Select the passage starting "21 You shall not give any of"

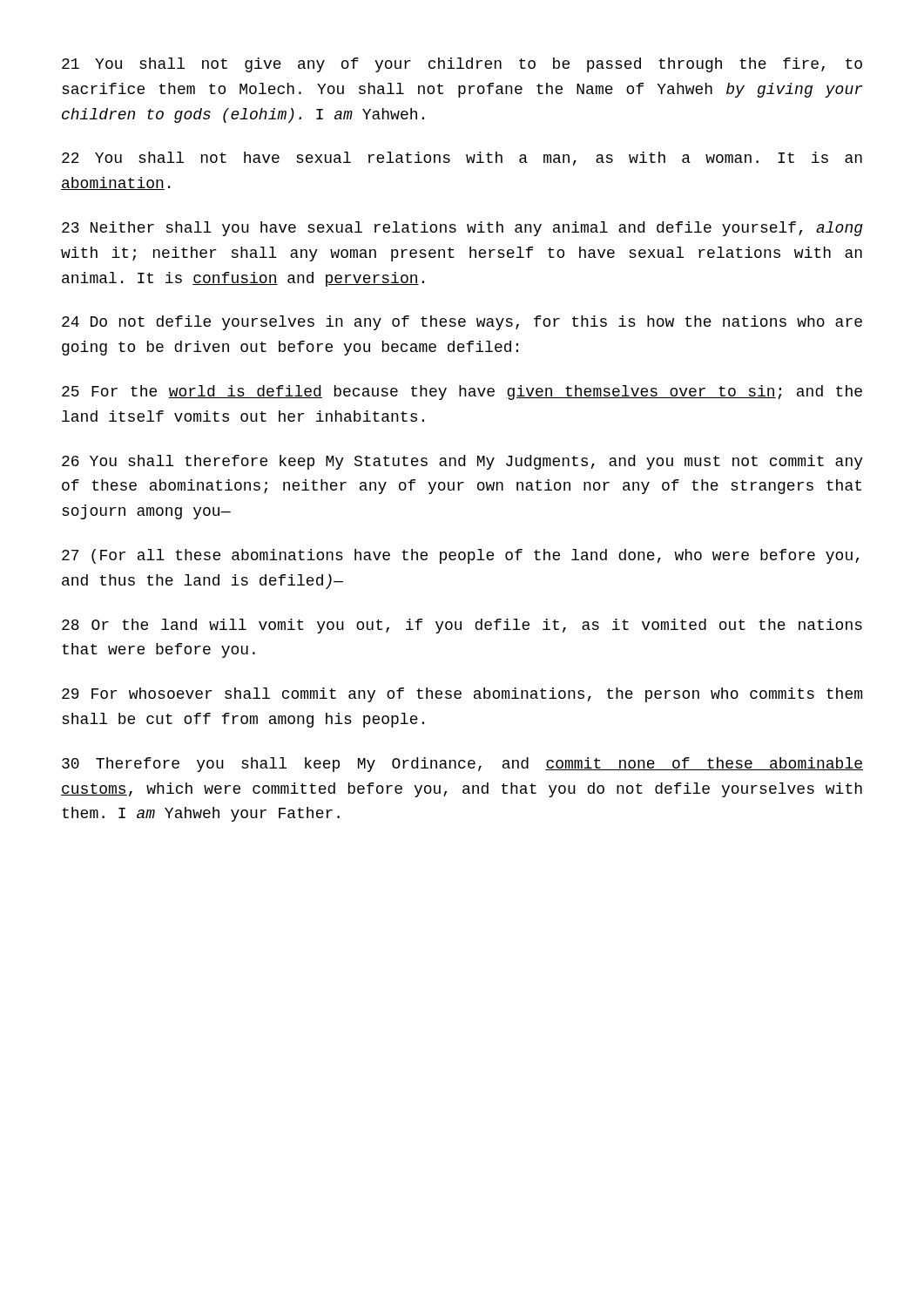pos(462,90)
